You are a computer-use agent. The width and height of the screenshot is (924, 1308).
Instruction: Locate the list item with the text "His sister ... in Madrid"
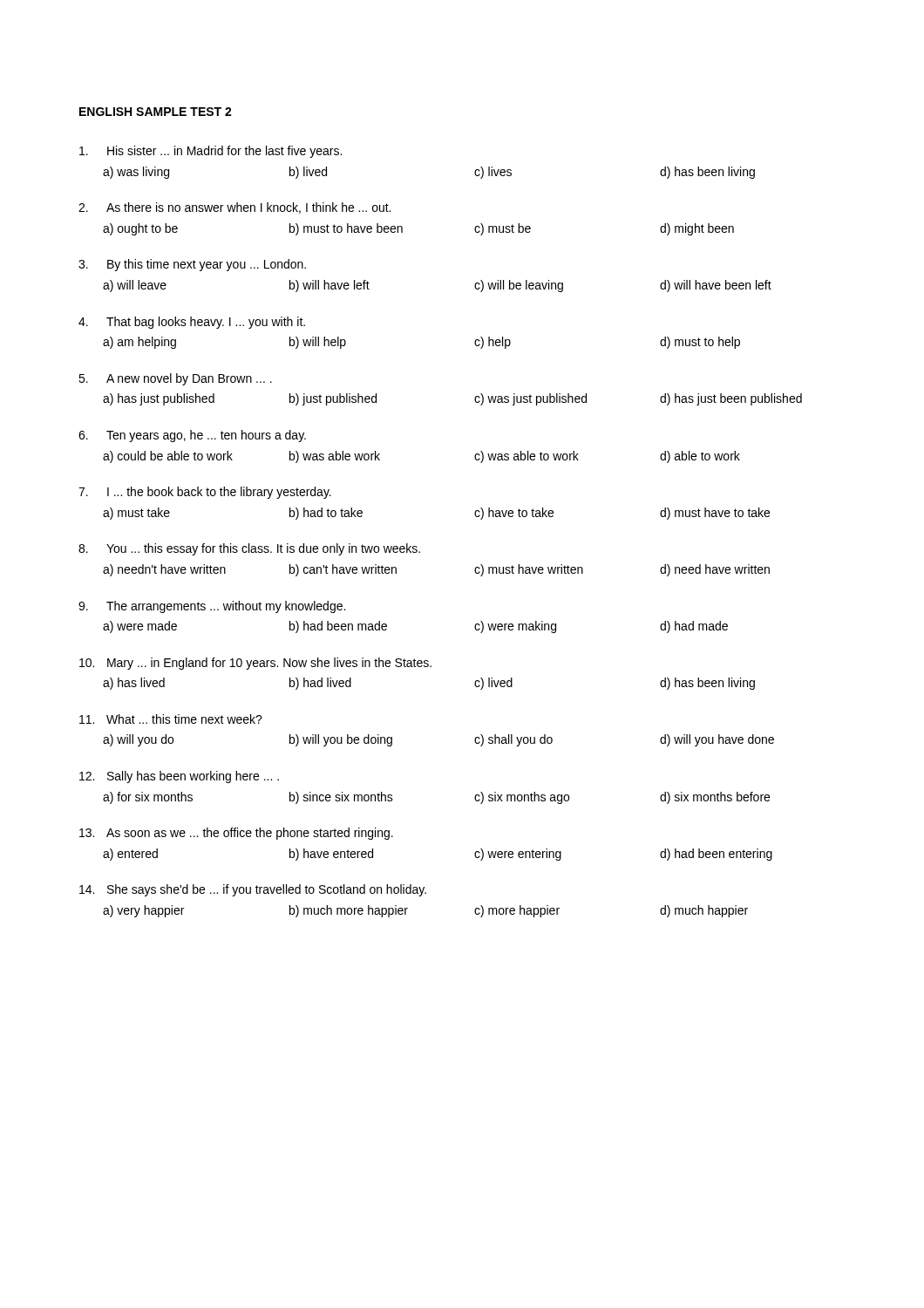coord(211,152)
